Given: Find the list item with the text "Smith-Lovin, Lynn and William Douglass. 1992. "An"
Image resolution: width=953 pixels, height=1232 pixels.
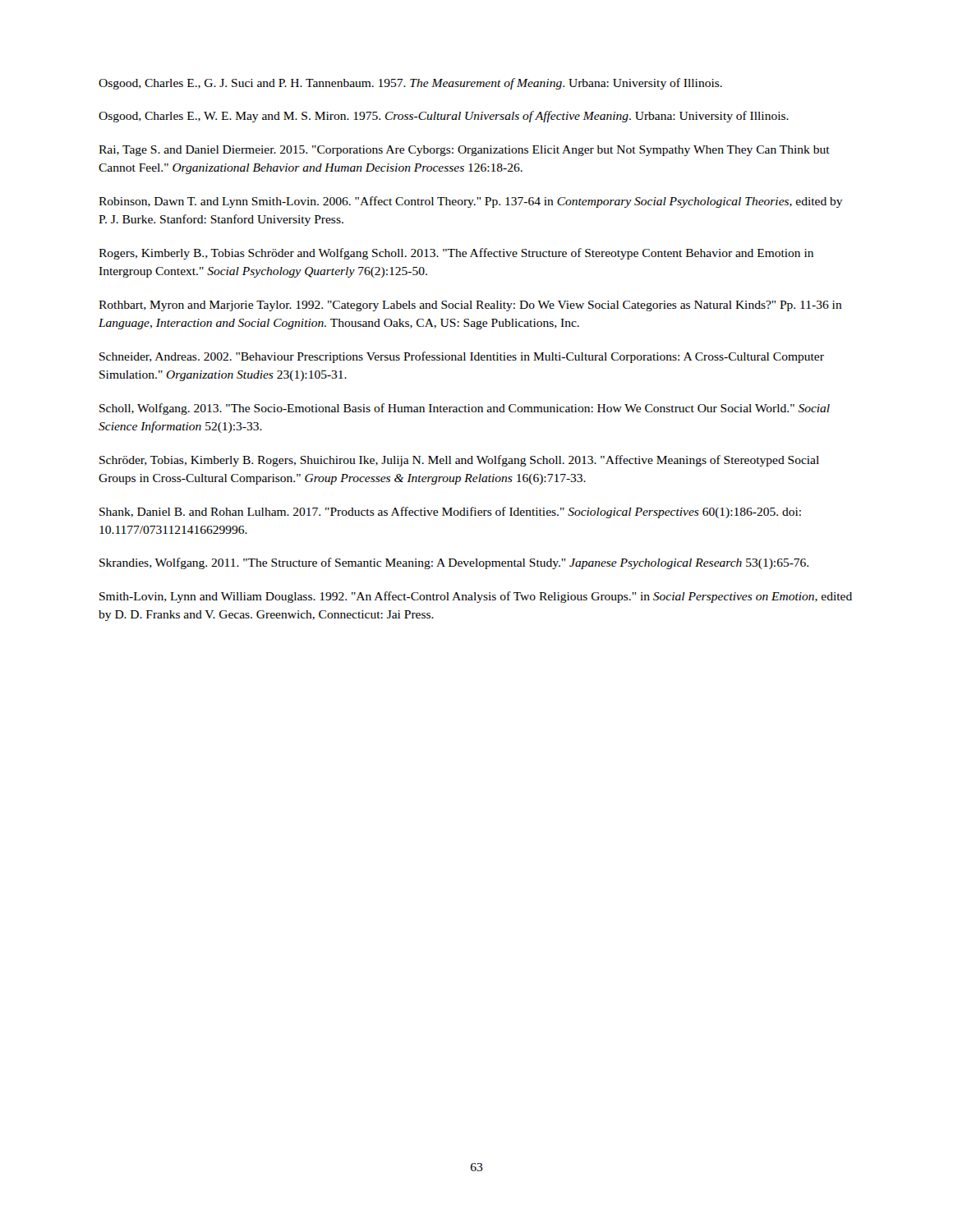Looking at the screenshot, I should (475, 605).
